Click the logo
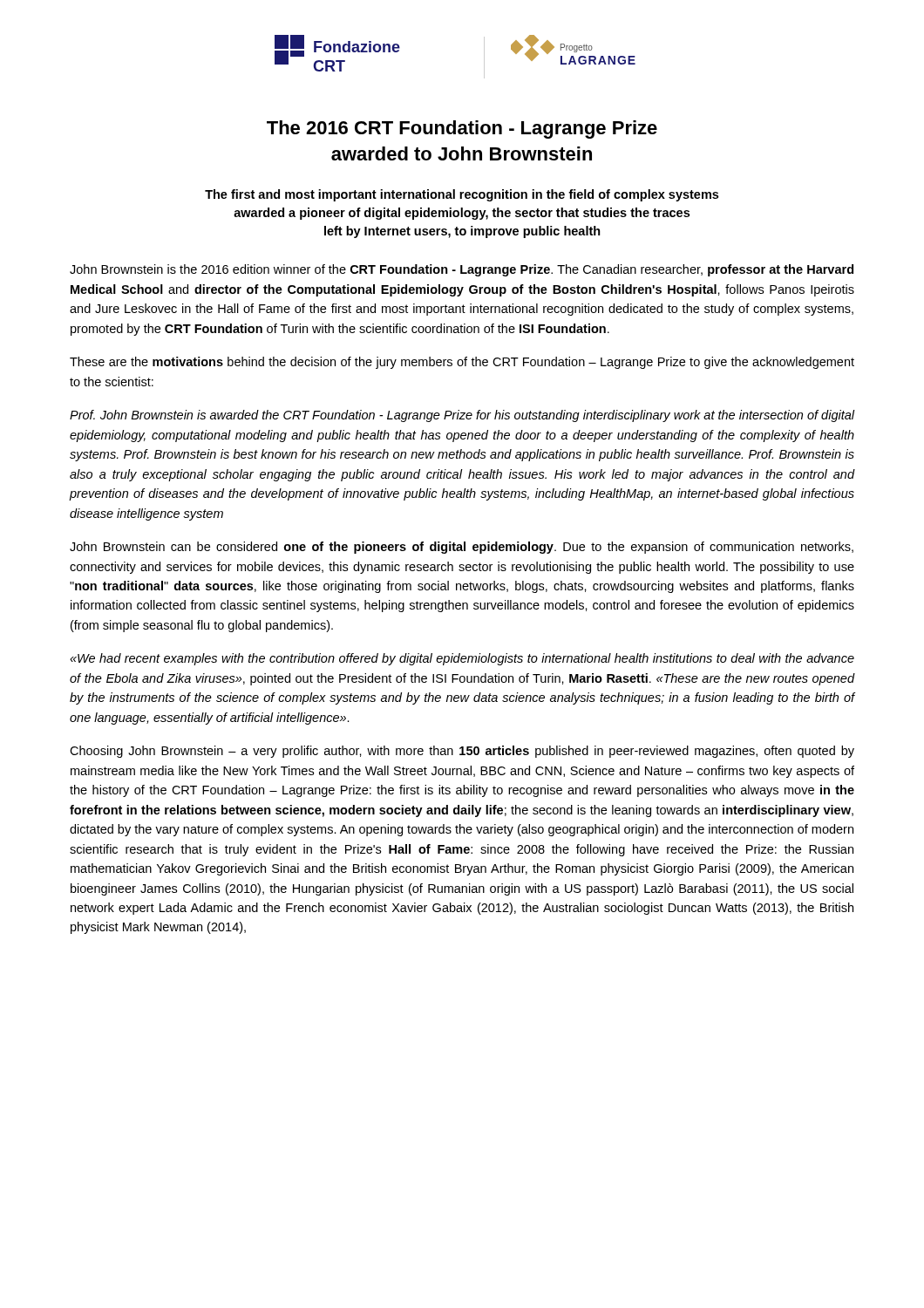Image resolution: width=924 pixels, height=1308 pixels. 462,58
